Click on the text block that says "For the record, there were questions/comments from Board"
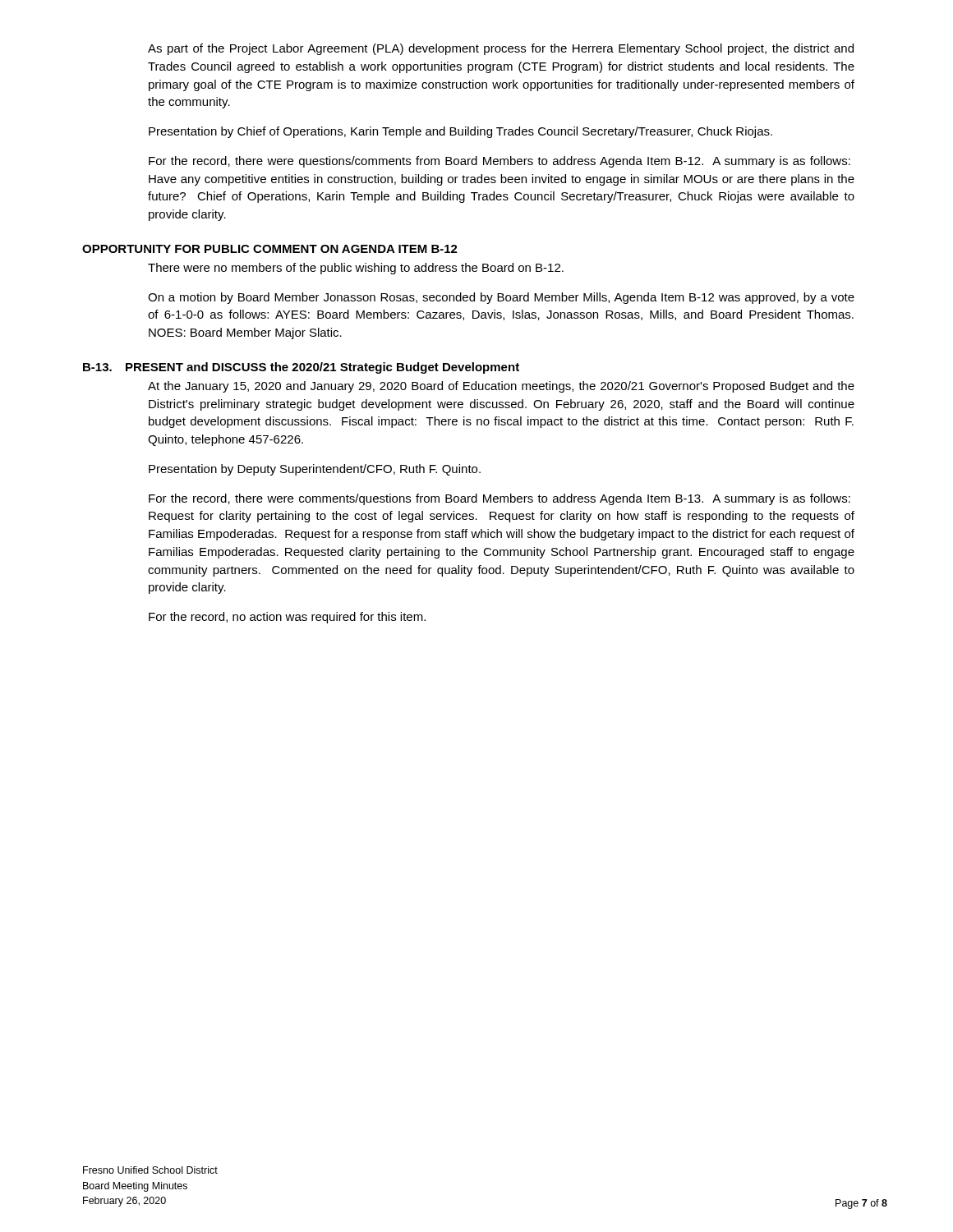The height and width of the screenshot is (1232, 953). [x=501, y=188]
